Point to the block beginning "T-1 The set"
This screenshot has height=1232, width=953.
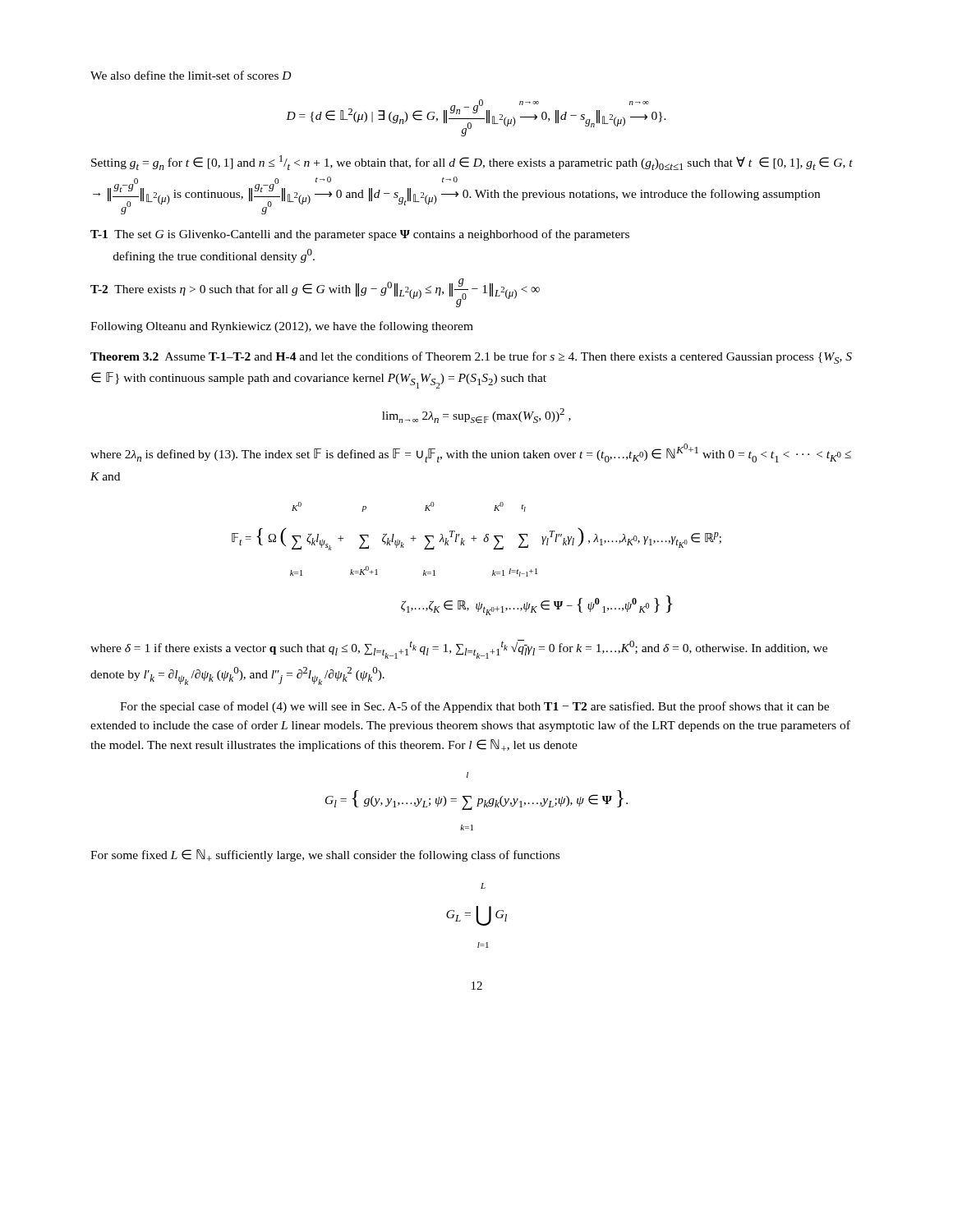(360, 245)
